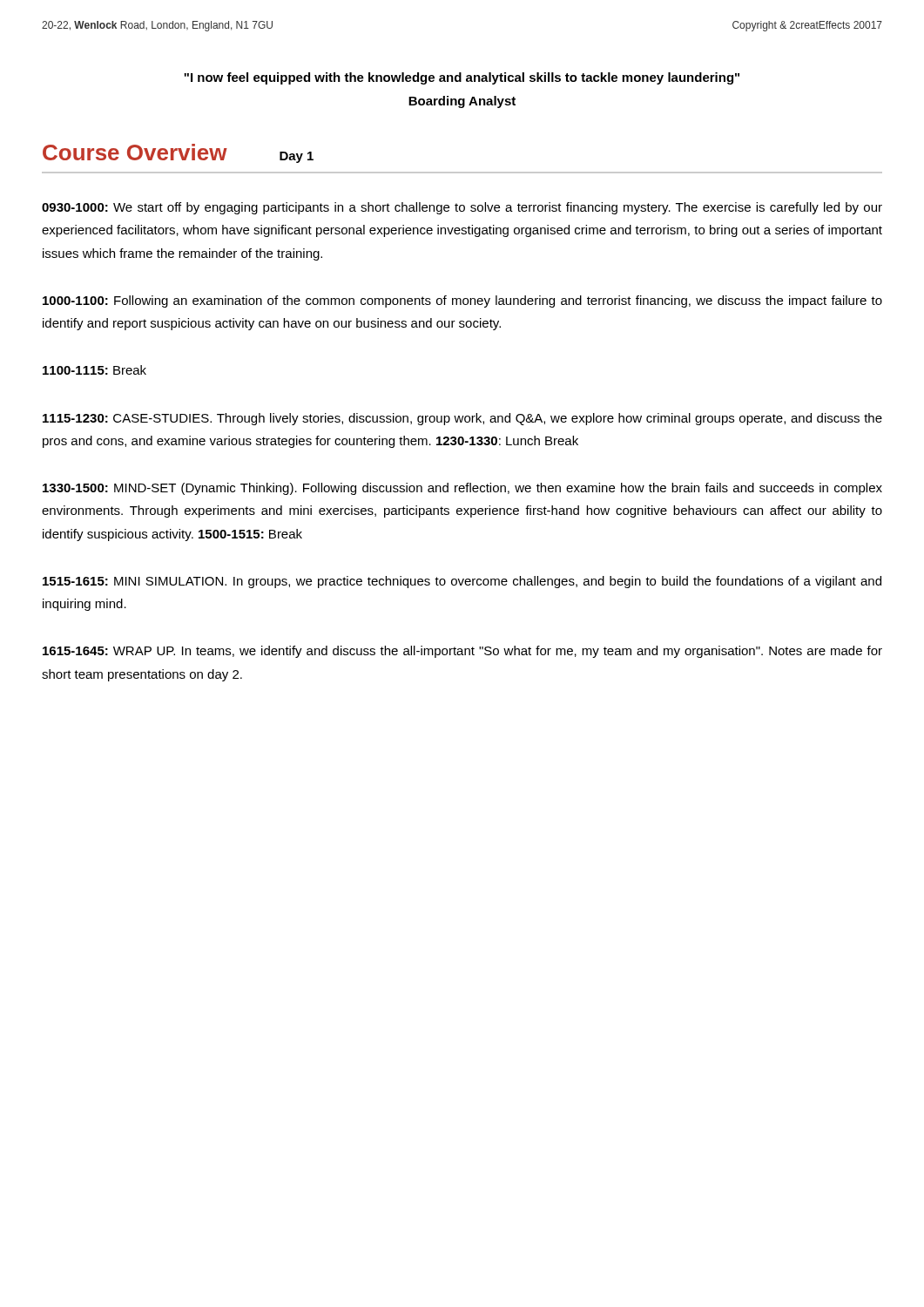Click on the text block containing ""I now feel equipped with the knowledge and"
The height and width of the screenshot is (1307, 924).
coord(462,89)
